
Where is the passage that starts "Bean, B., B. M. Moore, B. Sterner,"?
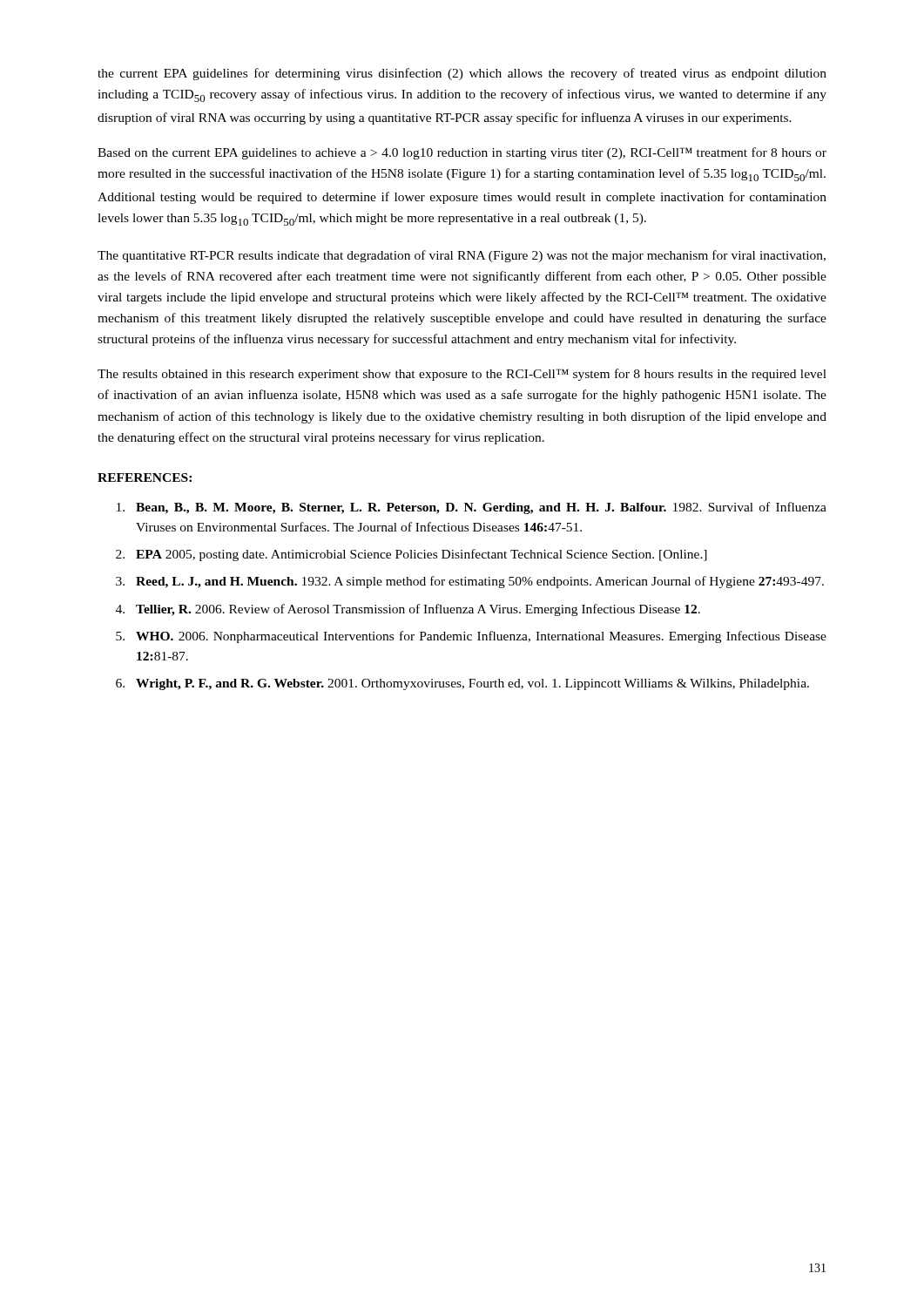[462, 517]
